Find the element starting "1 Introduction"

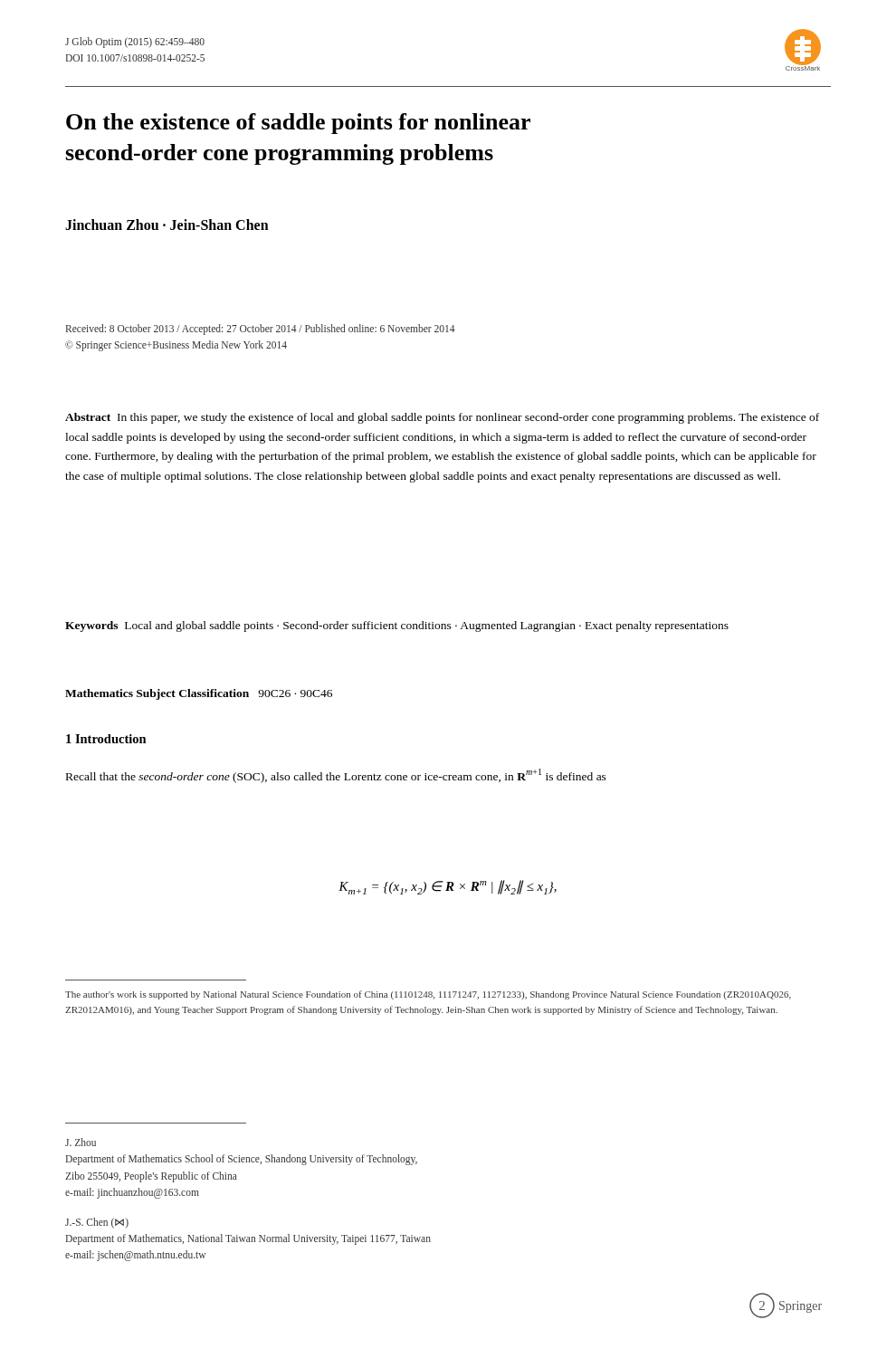(106, 739)
